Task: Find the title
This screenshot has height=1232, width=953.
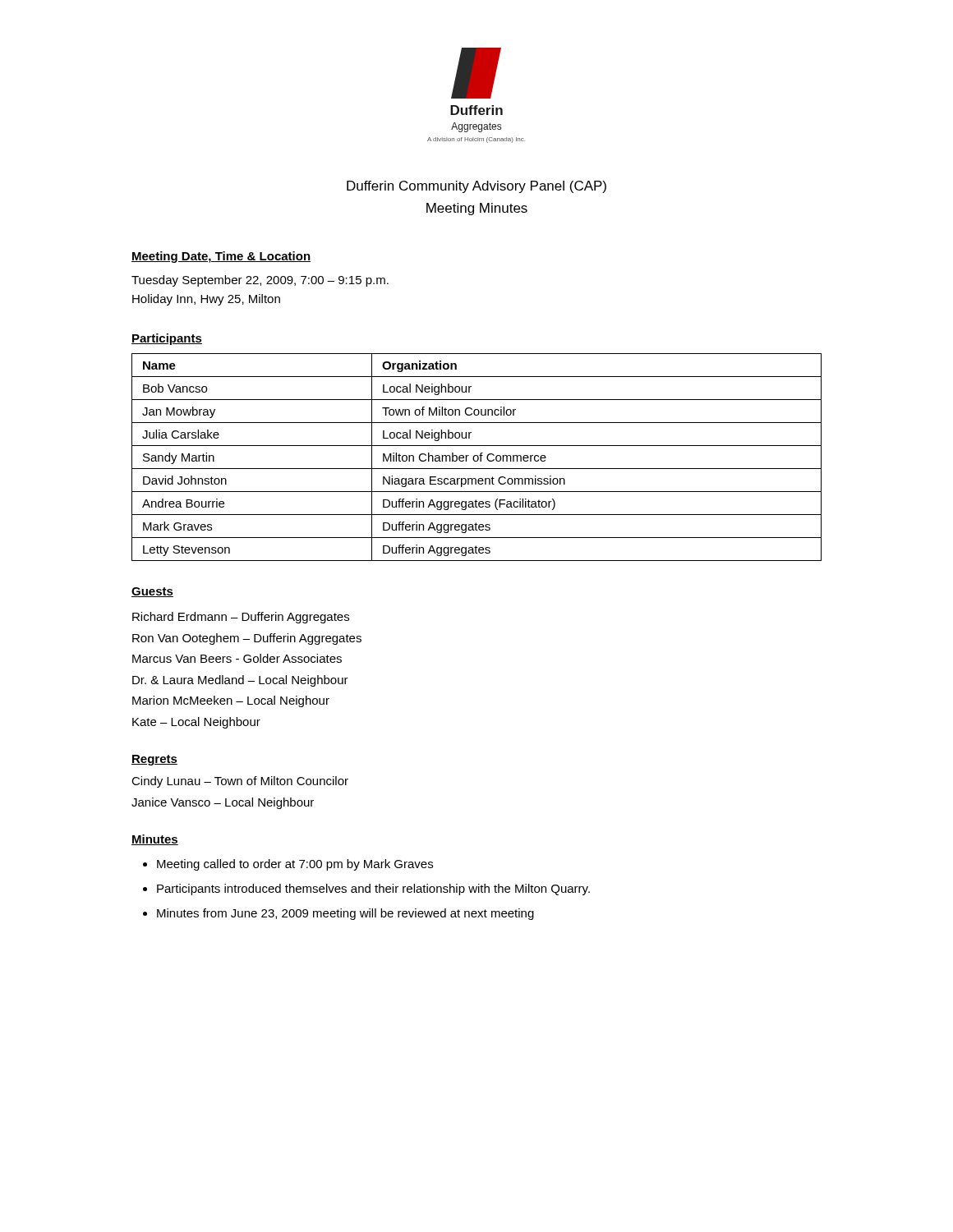Action: point(476,197)
